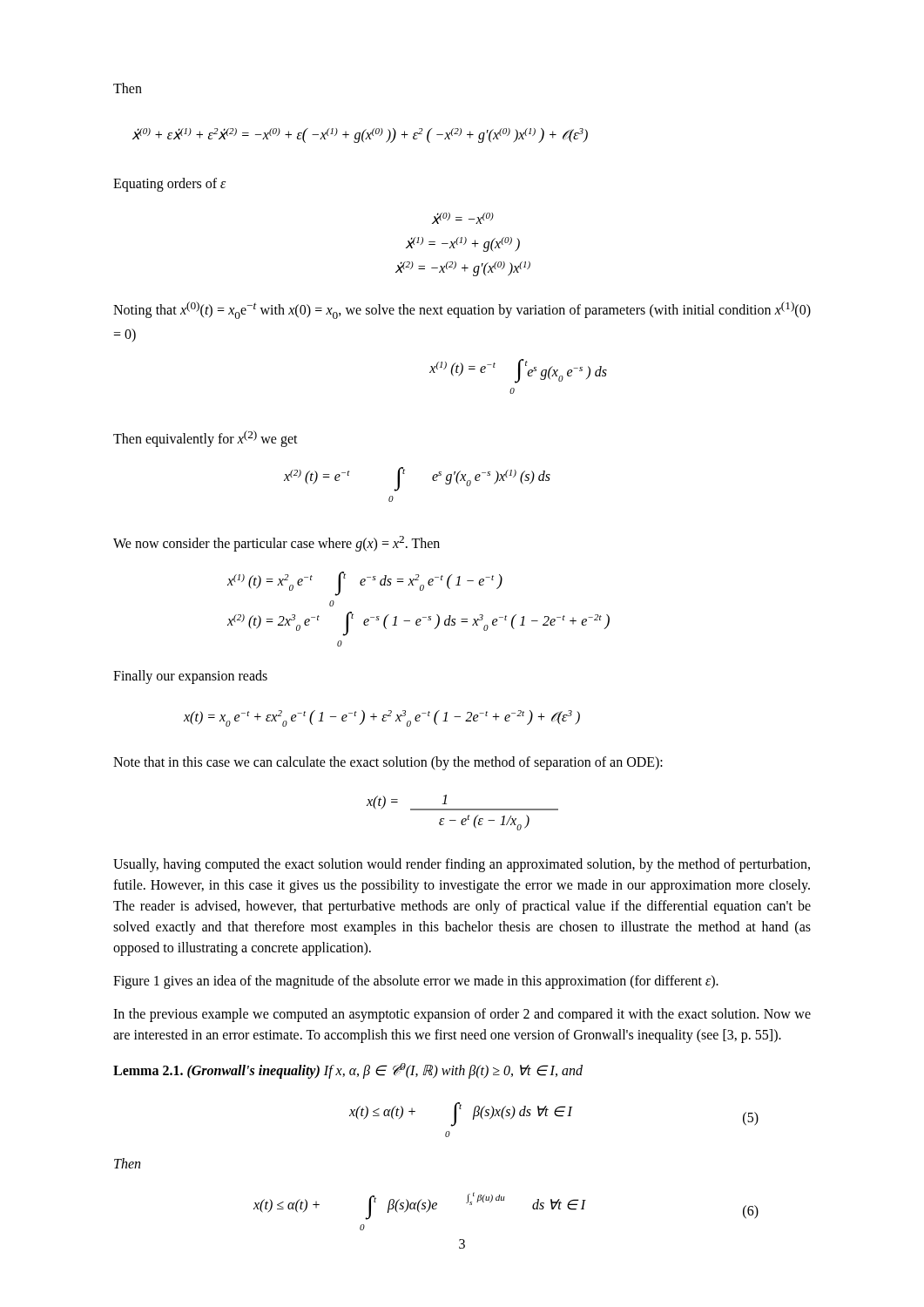924x1307 pixels.
Task: Point to the formula beginning "x(2) (t) ="
Action: pyautogui.click(x=462, y=487)
